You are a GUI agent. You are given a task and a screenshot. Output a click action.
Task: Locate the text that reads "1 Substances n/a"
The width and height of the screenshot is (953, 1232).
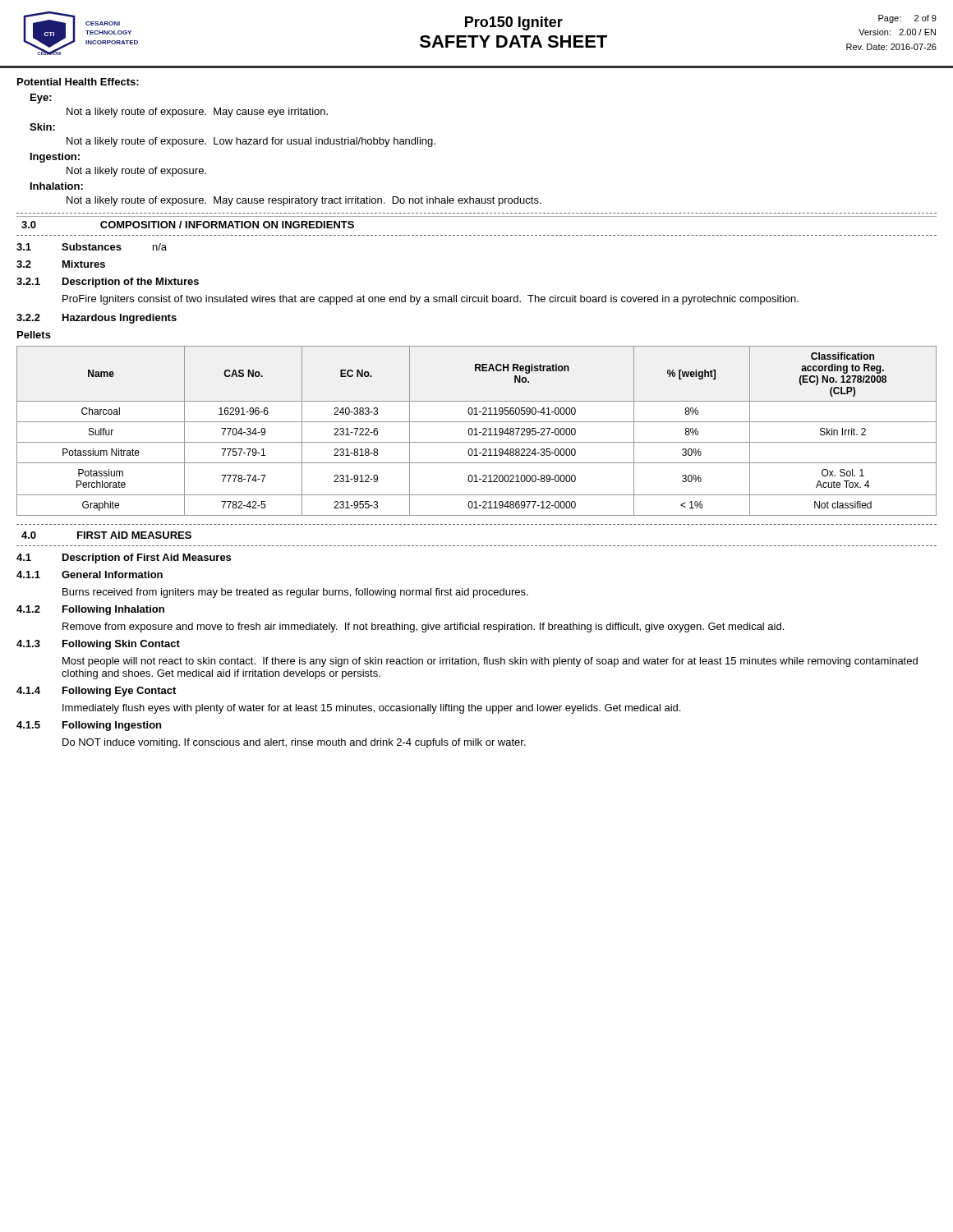tap(92, 247)
